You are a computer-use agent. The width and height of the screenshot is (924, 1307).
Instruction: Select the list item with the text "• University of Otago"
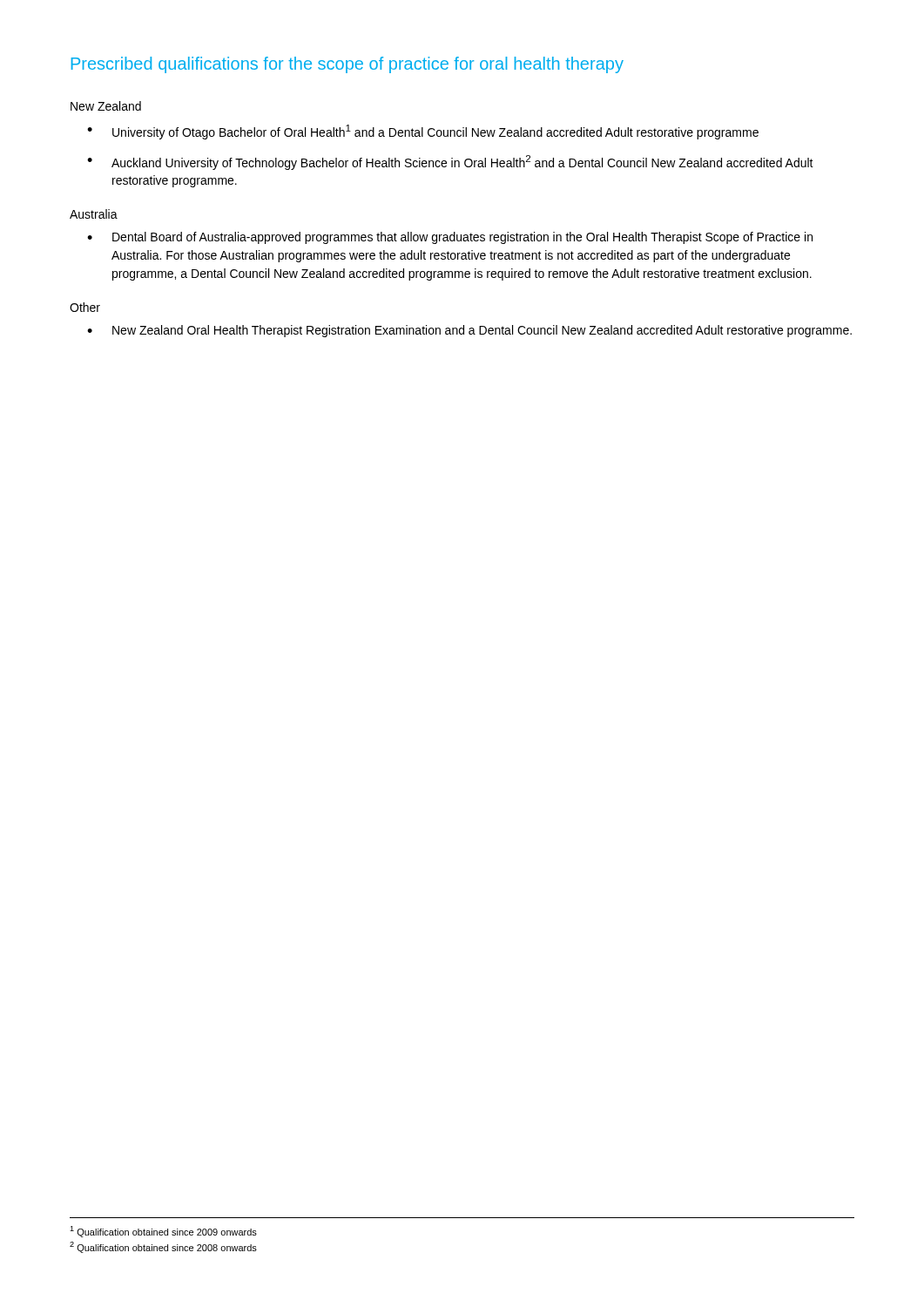tap(471, 131)
